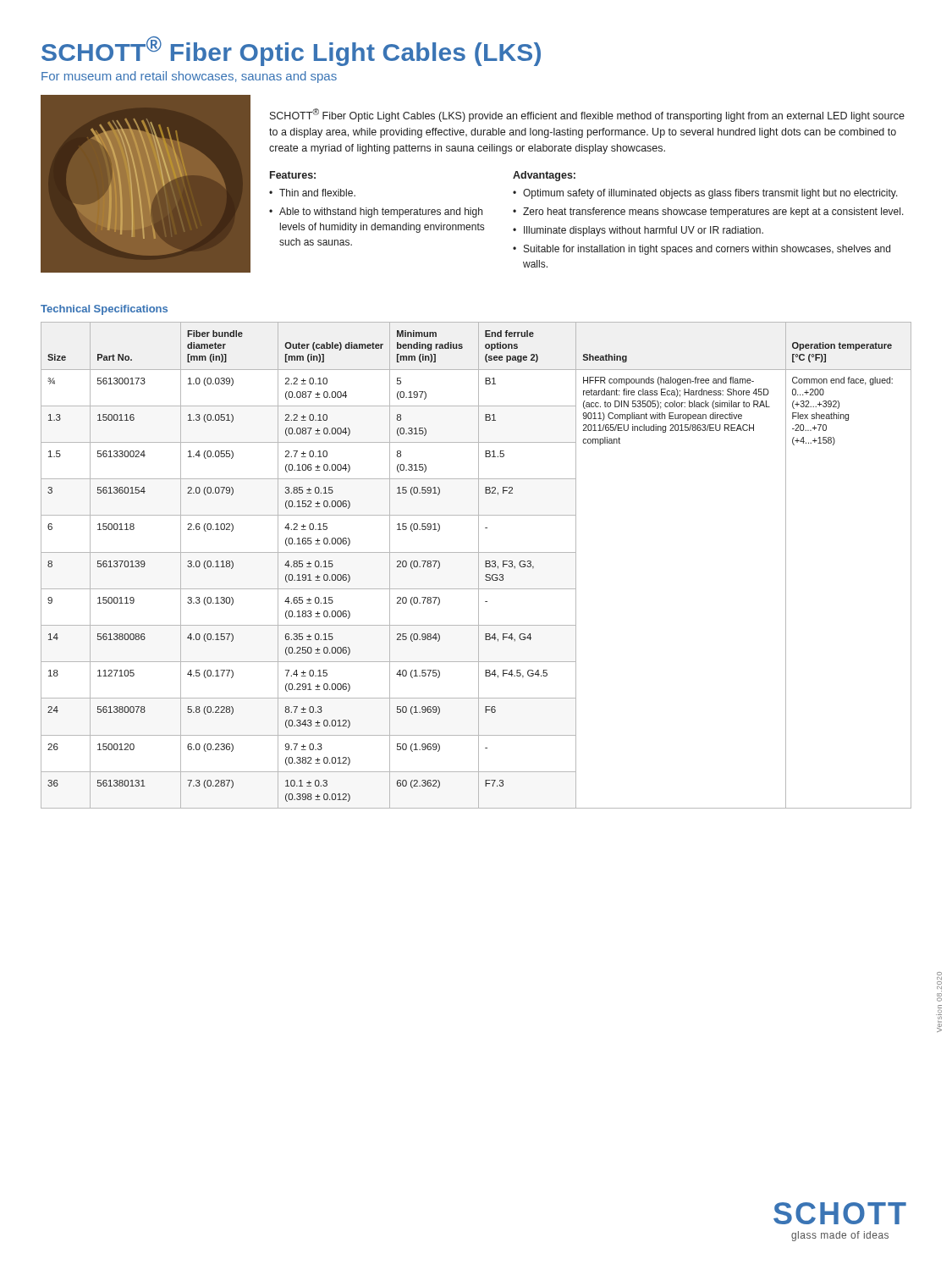Find the logo
This screenshot has height=1270, width=952.
click(x=840, y=1220)
